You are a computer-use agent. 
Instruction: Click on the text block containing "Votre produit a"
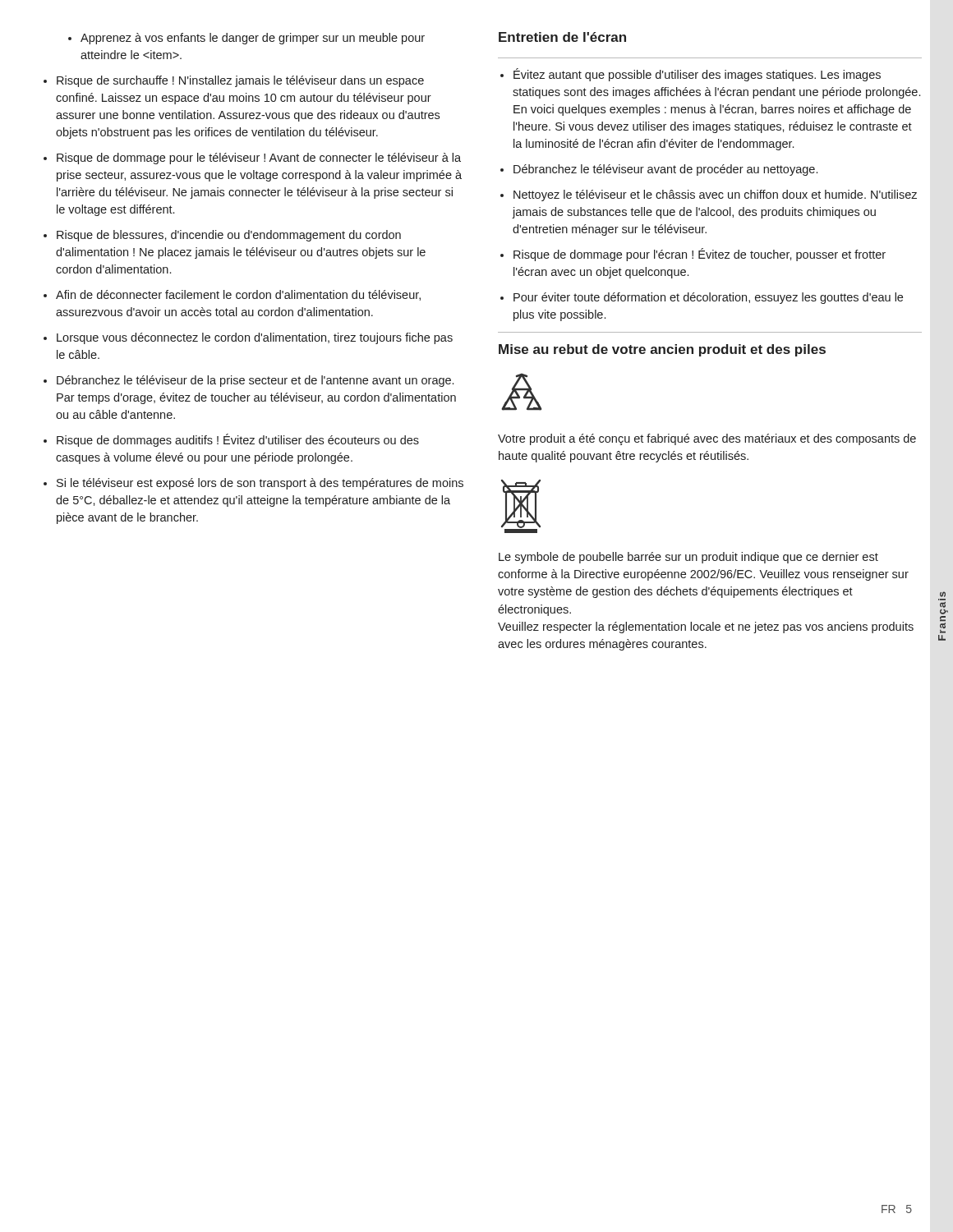710,448
